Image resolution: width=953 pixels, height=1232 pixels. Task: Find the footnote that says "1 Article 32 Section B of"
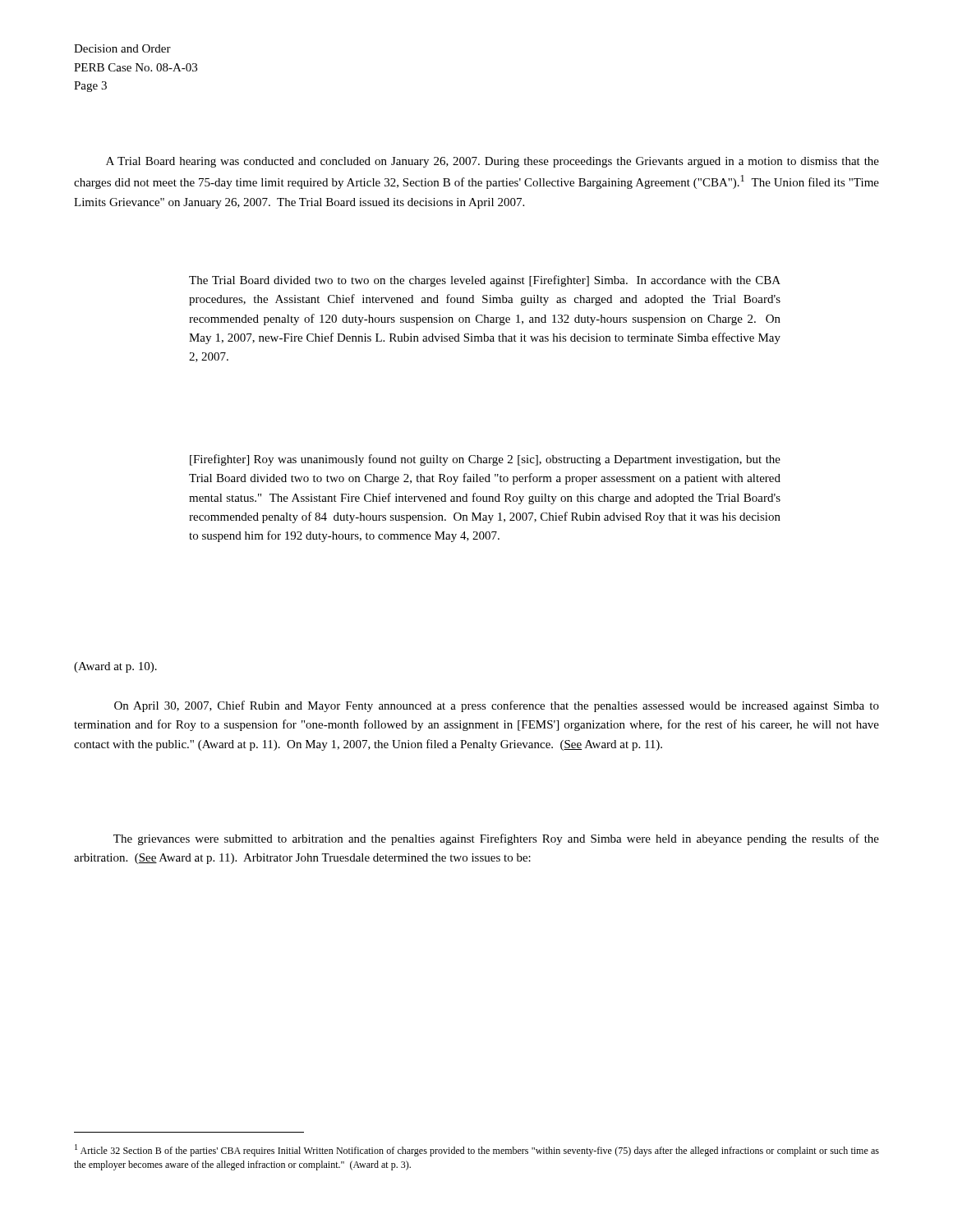tap(476, 1157)
